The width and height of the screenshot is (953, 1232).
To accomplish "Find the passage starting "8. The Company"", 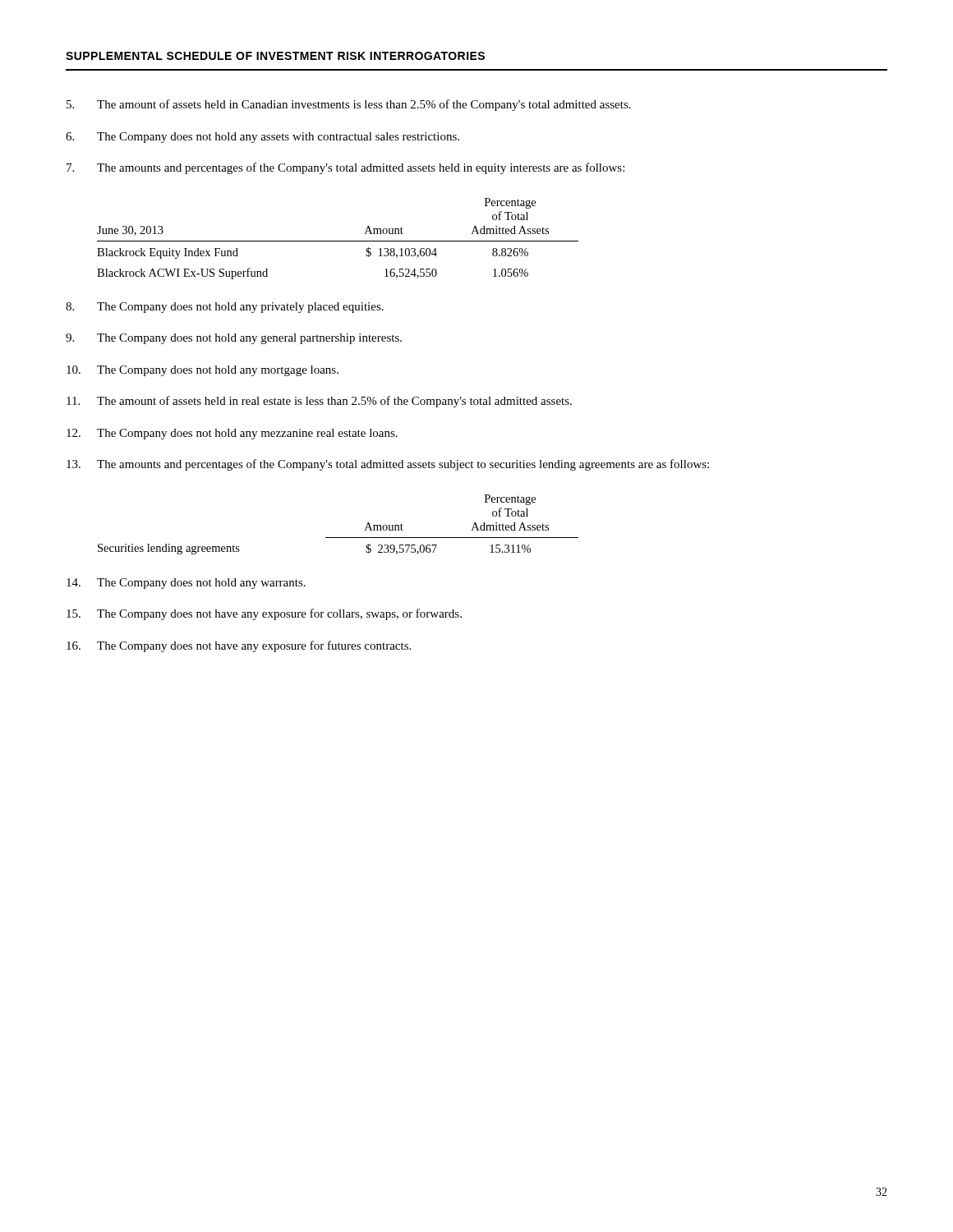I will click(x=225, y=308).
